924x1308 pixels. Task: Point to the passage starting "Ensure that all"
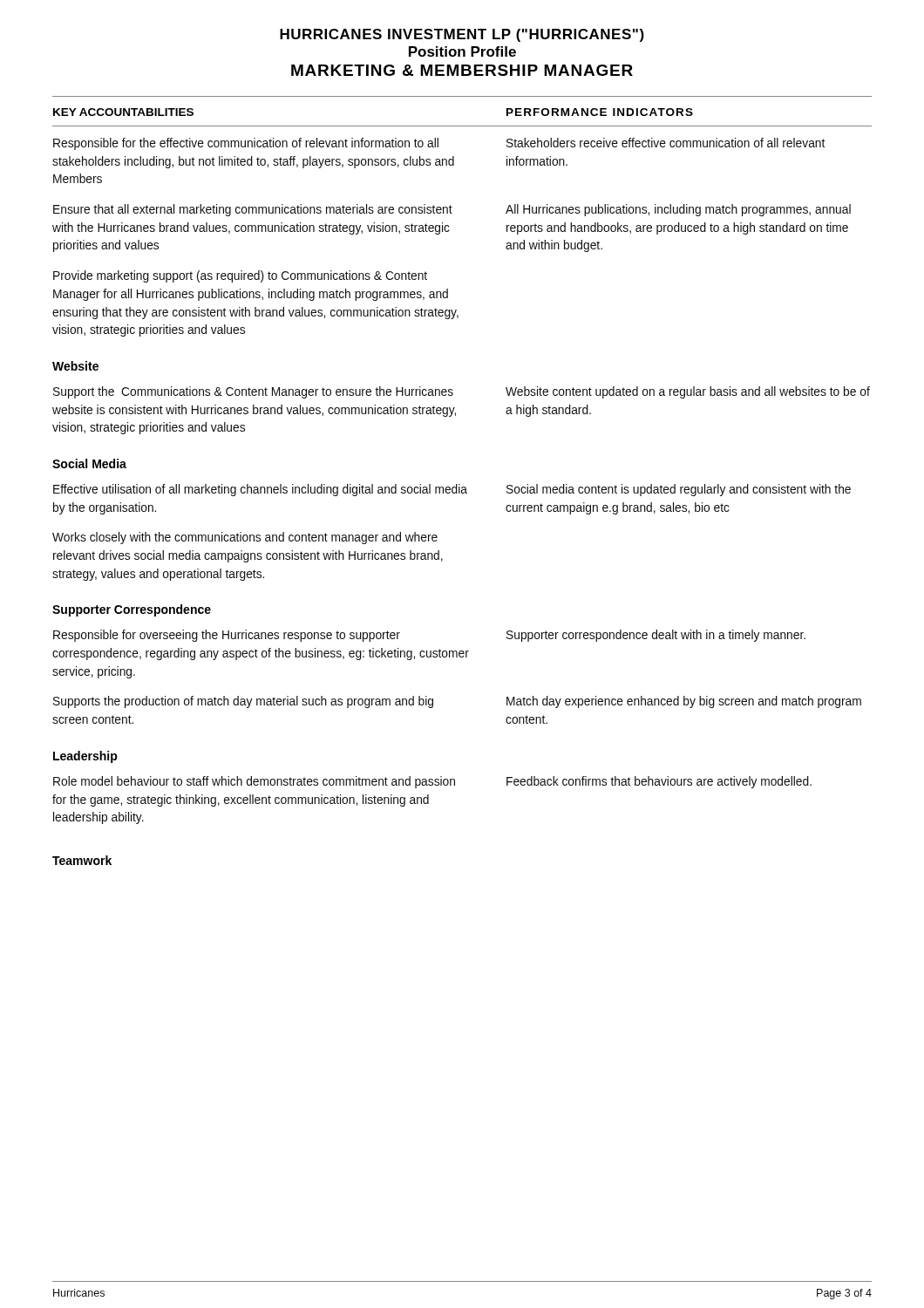coord(252,228)
